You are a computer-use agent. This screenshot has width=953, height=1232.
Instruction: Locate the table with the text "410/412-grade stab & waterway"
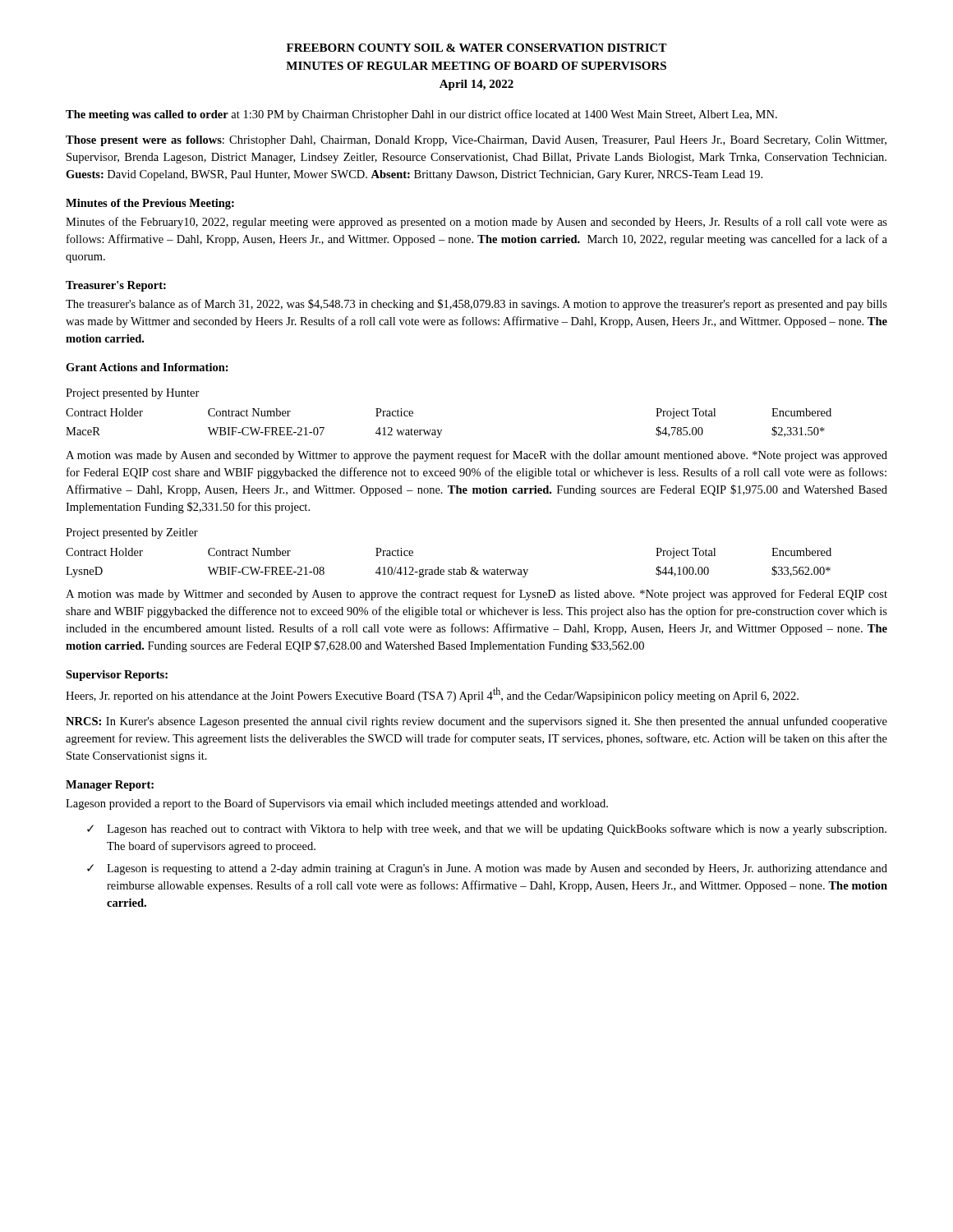click(476, 561)
